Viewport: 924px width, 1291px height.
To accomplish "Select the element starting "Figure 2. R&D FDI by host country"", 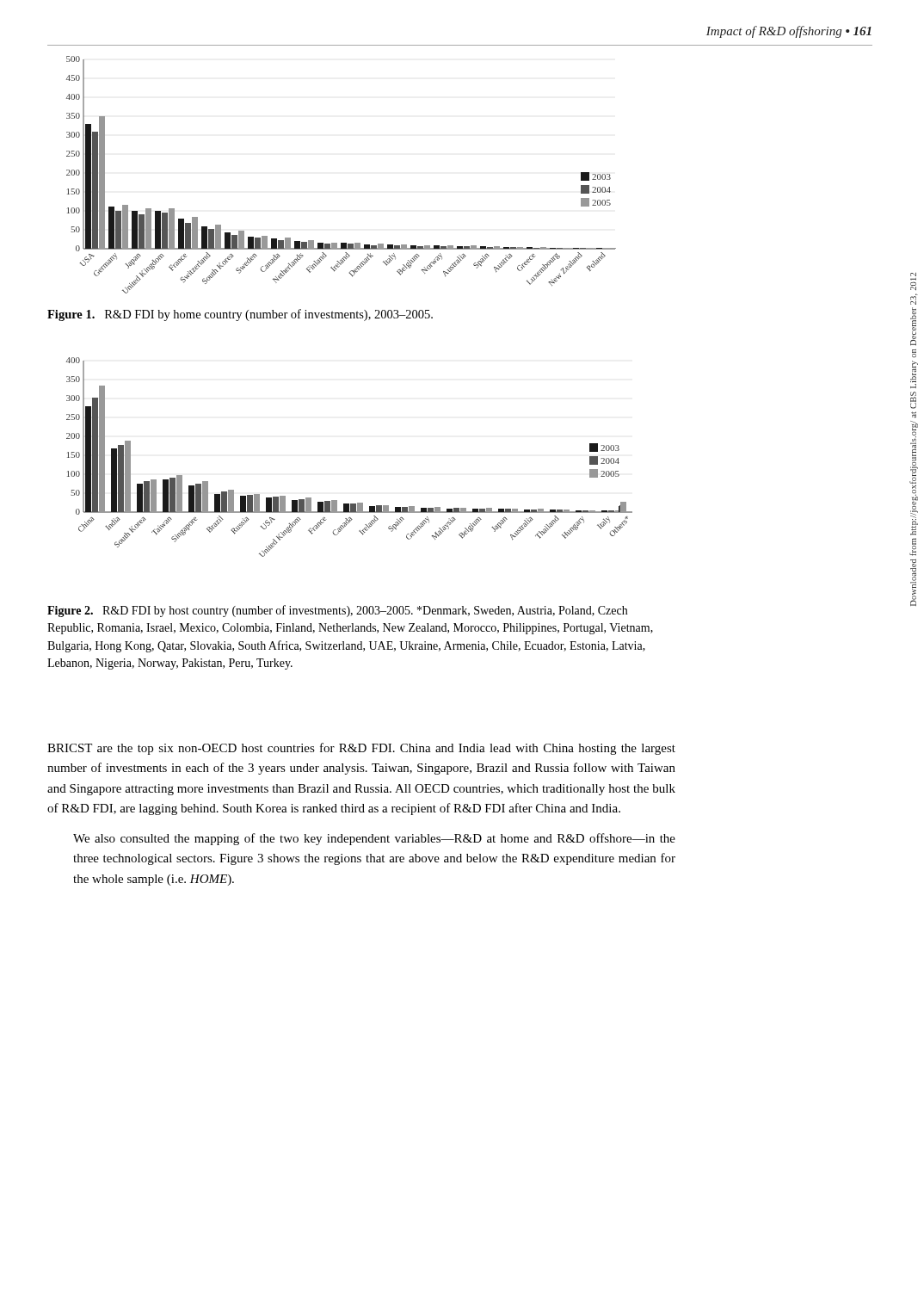I will tap(350, 637).
